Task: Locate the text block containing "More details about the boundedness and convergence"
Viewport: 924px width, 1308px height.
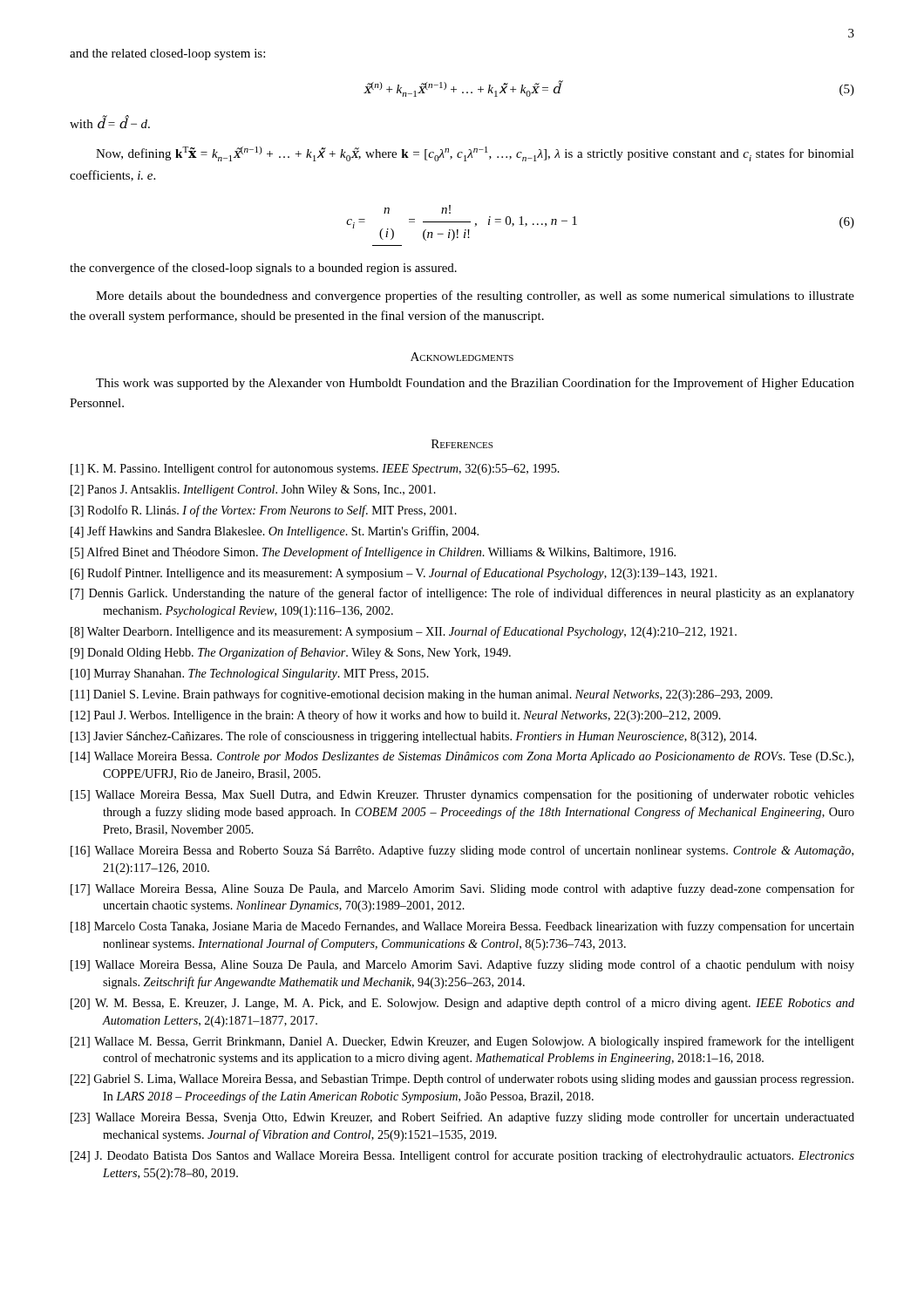Action: (462, 306)
